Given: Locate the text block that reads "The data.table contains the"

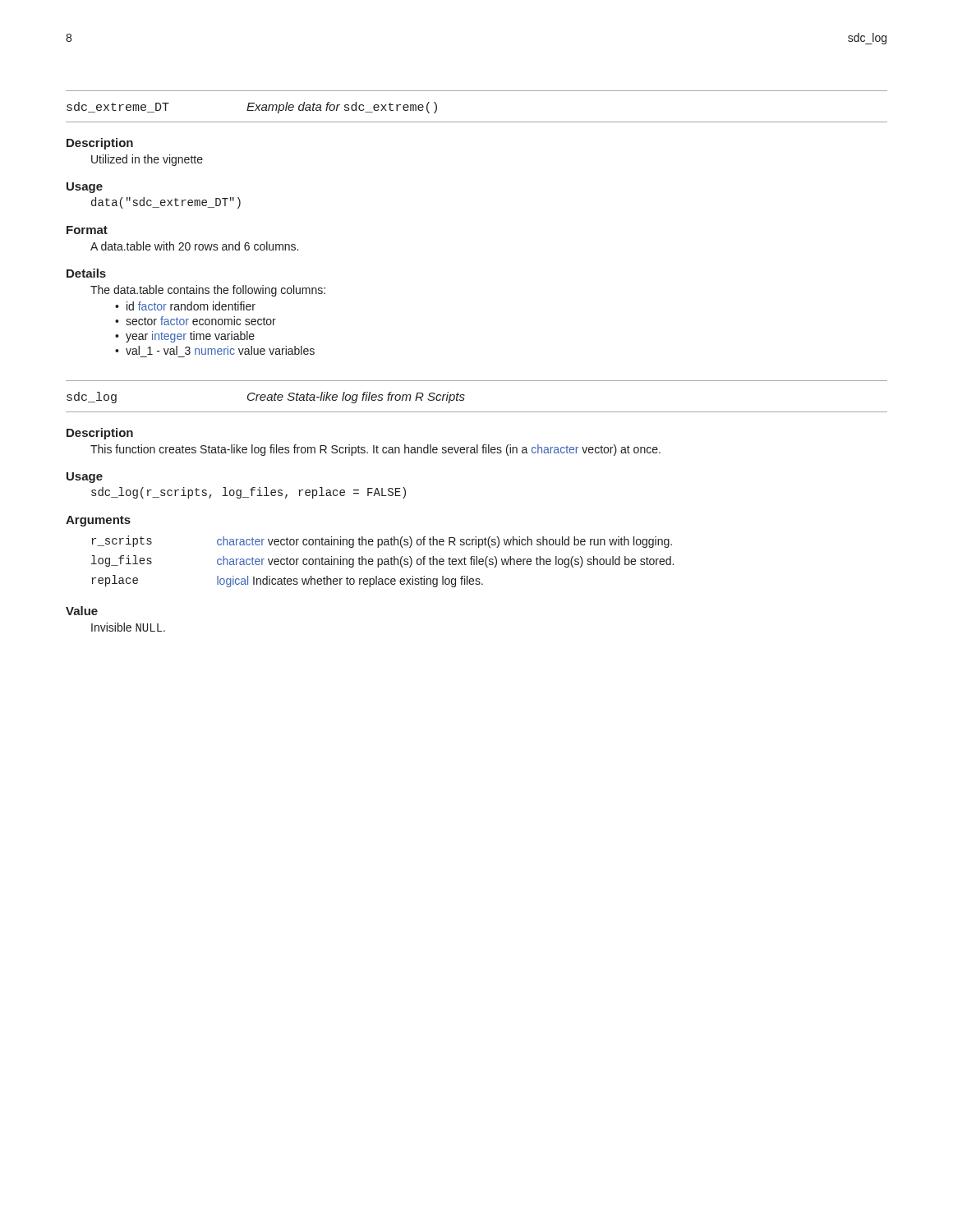Looking at the screenshot, I should 208,290.
